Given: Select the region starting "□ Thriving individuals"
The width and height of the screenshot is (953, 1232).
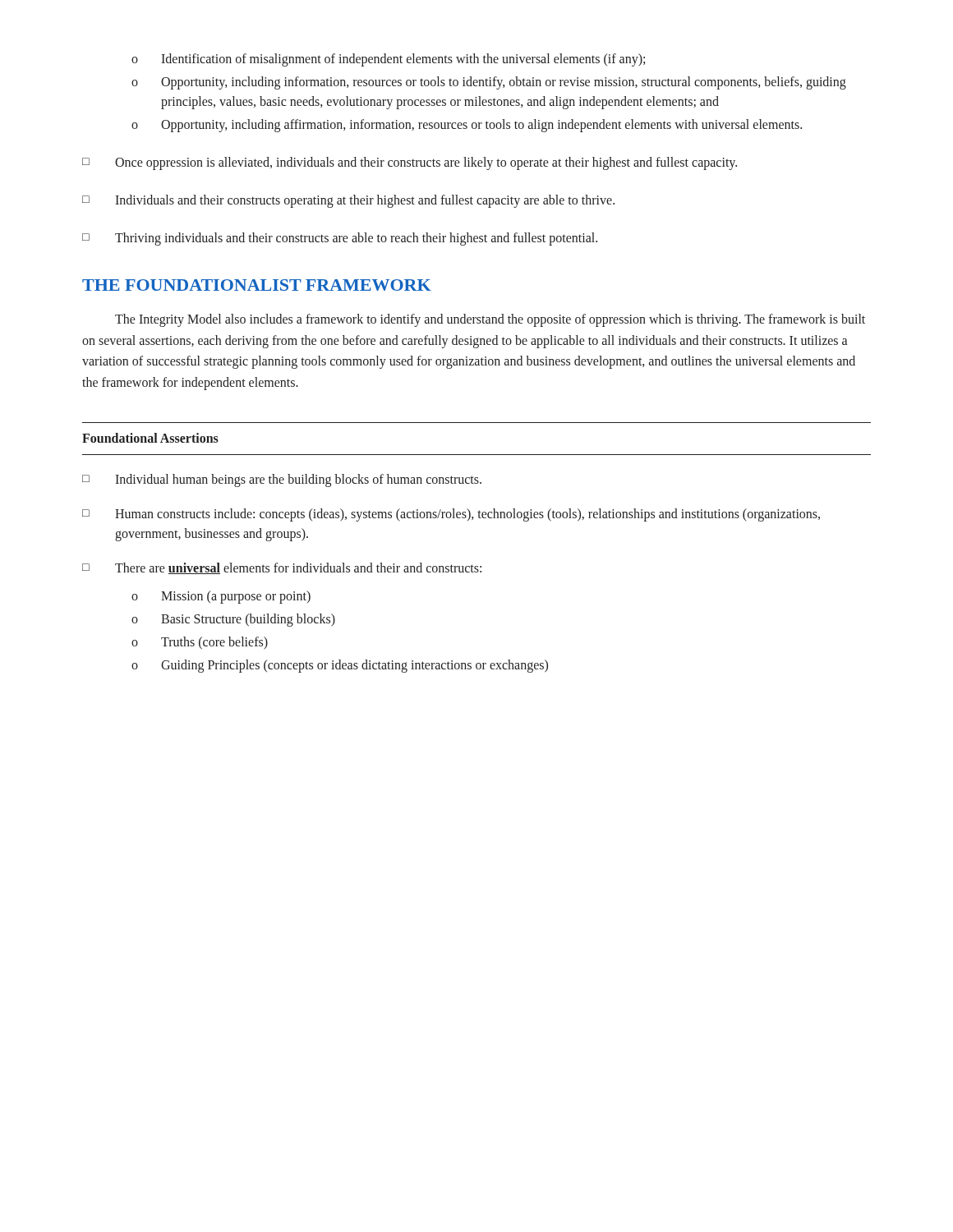Looking at the screenshot, I should point(476,238).
